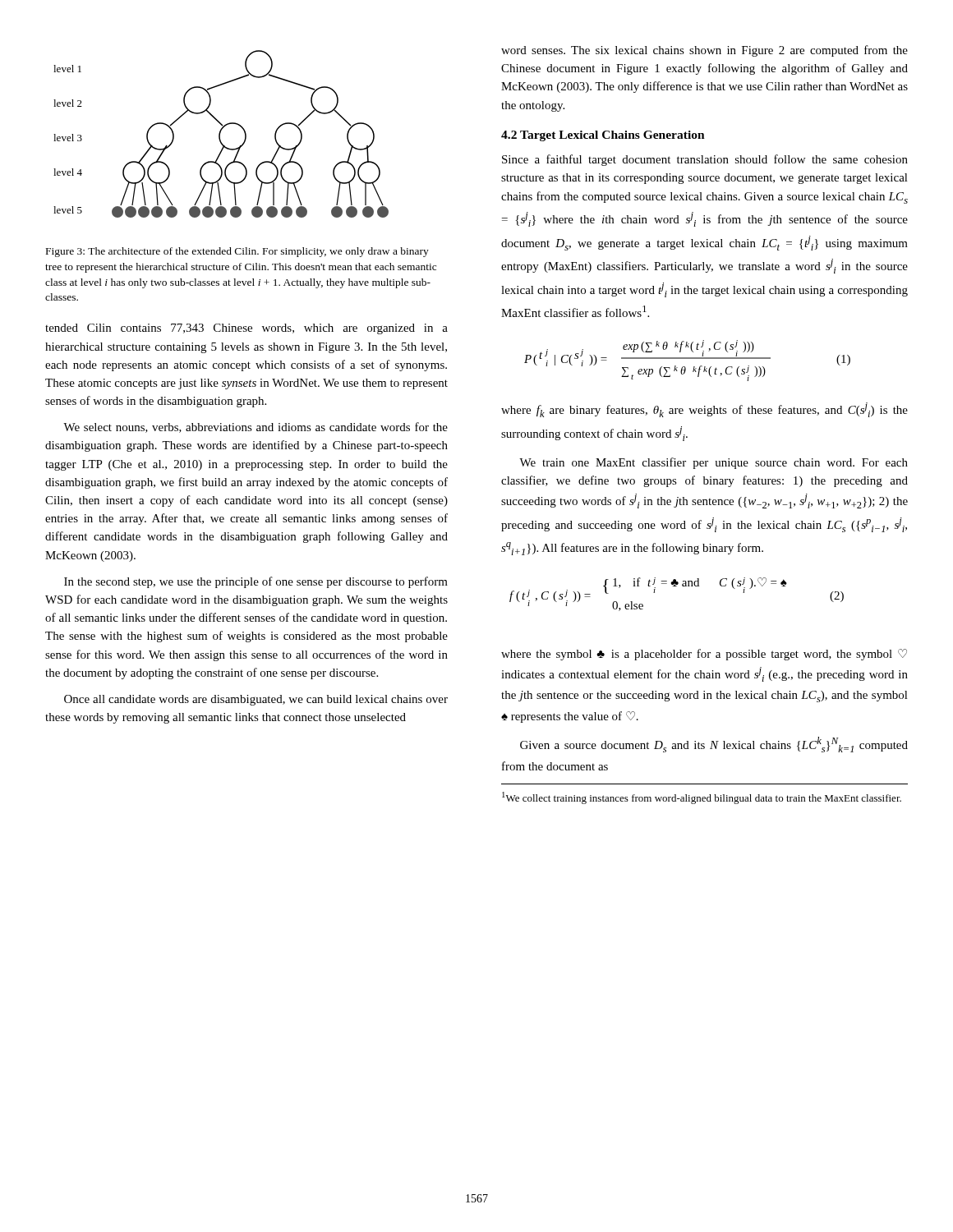Screen dimensions: 1232x953
Task: Click the passage that begins "We train one"
Action: pyautogui.click(x=705, y=507)
